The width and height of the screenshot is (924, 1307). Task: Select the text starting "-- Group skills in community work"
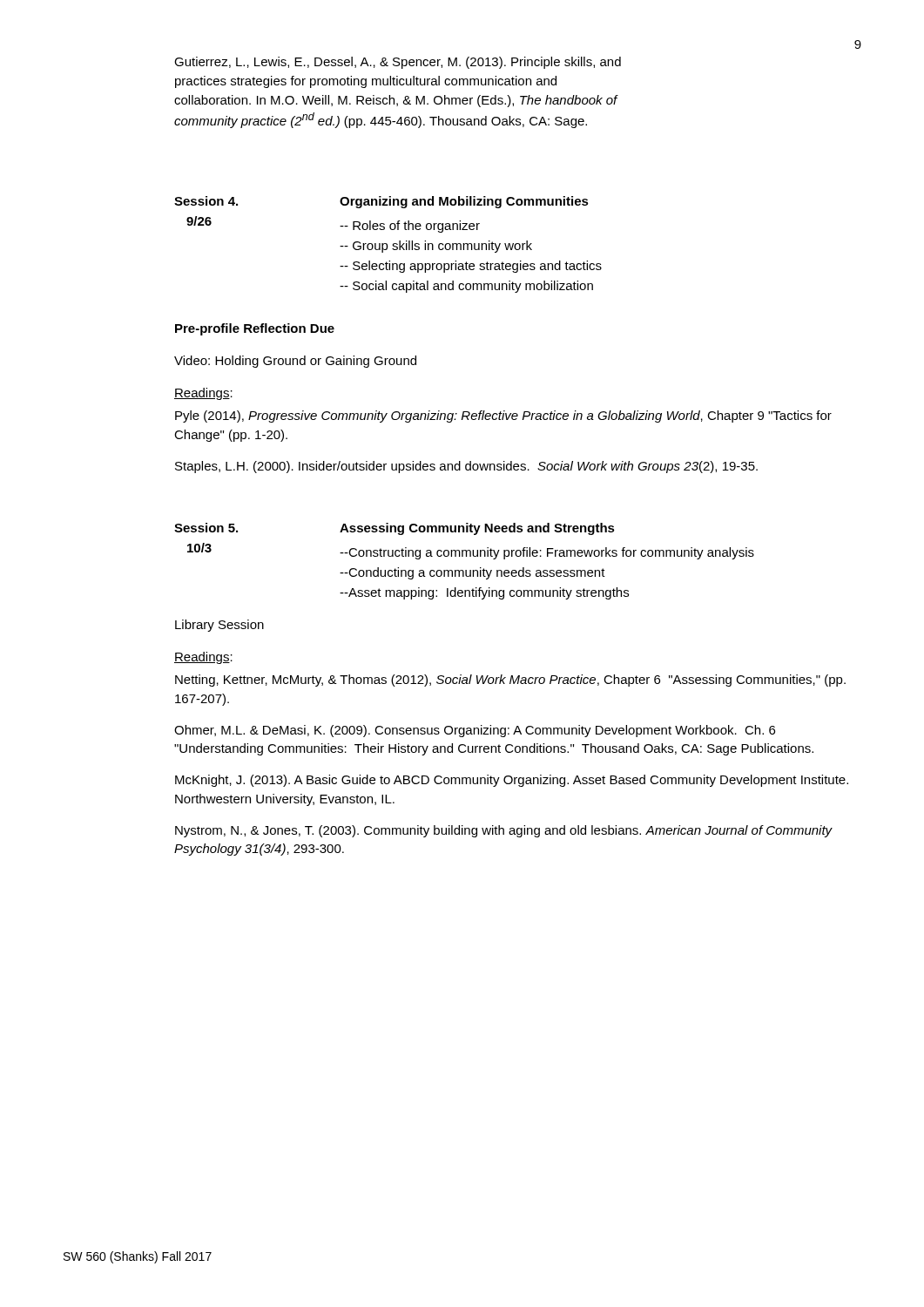tap(436, 245)
